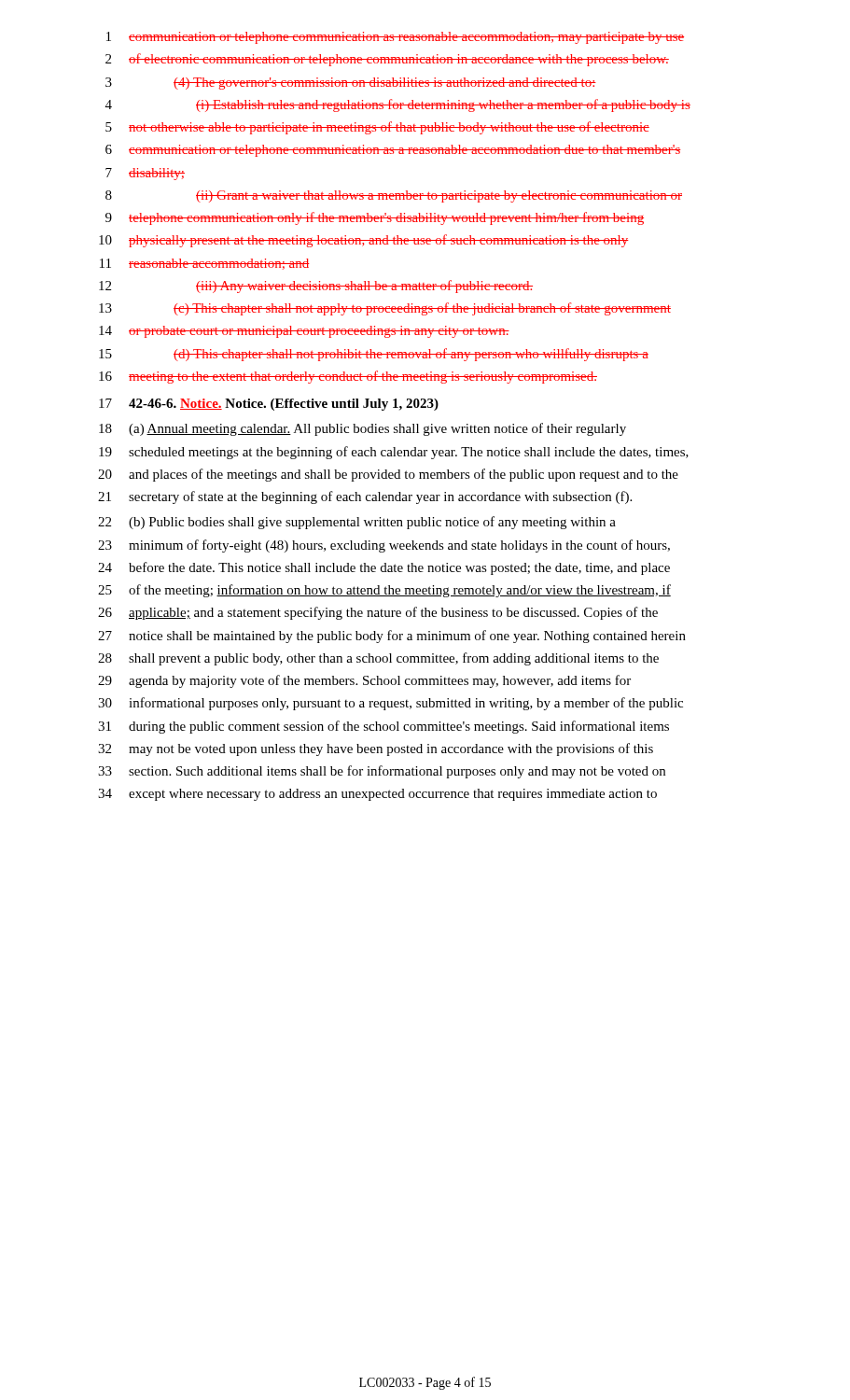This screenshot has width=850, height=1400.
Task: Where is the passage that starts "29 agenda by majority vote of the members."?
Action: 427,681
